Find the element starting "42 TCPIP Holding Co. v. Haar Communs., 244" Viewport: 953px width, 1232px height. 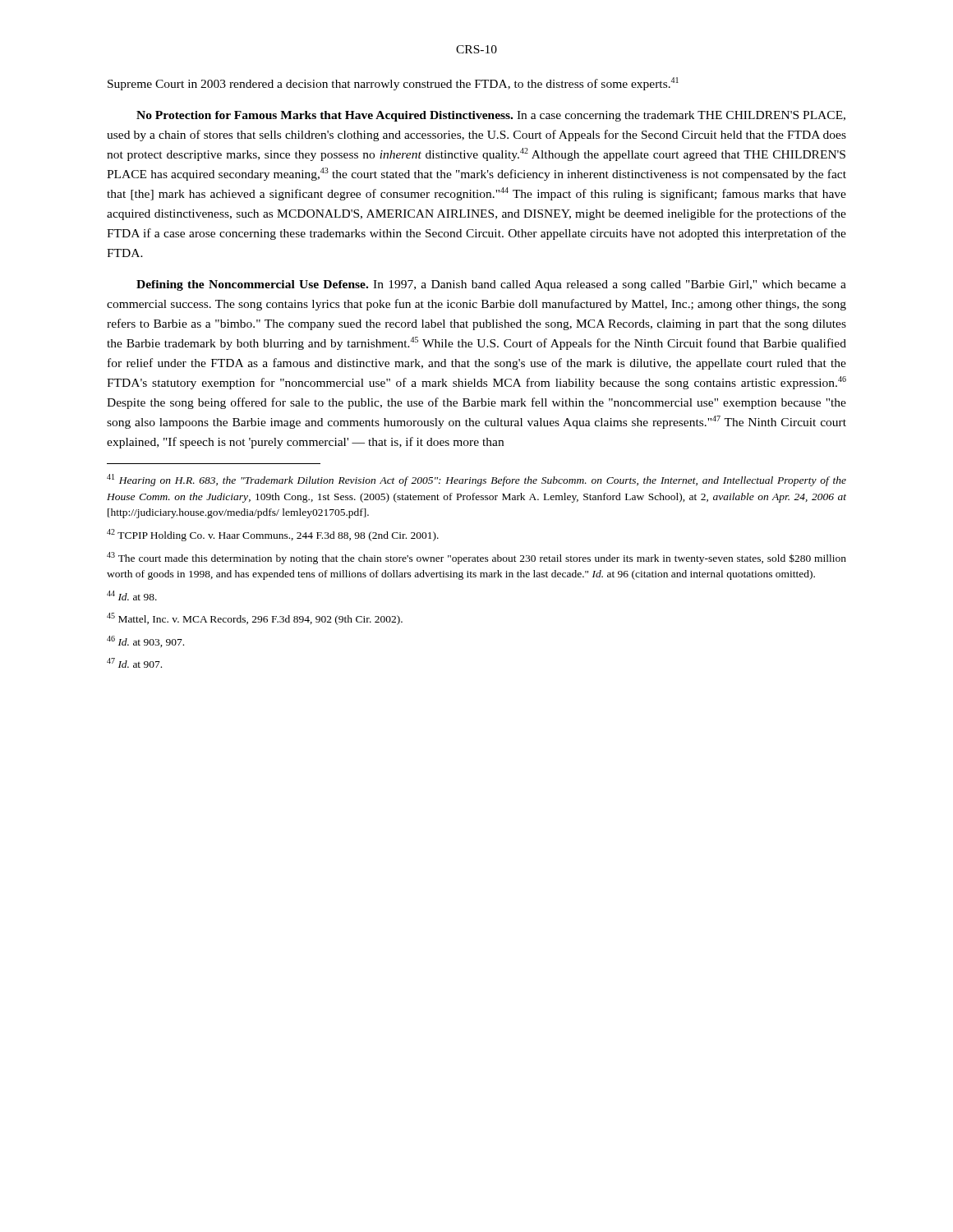(x=273, y=534)
